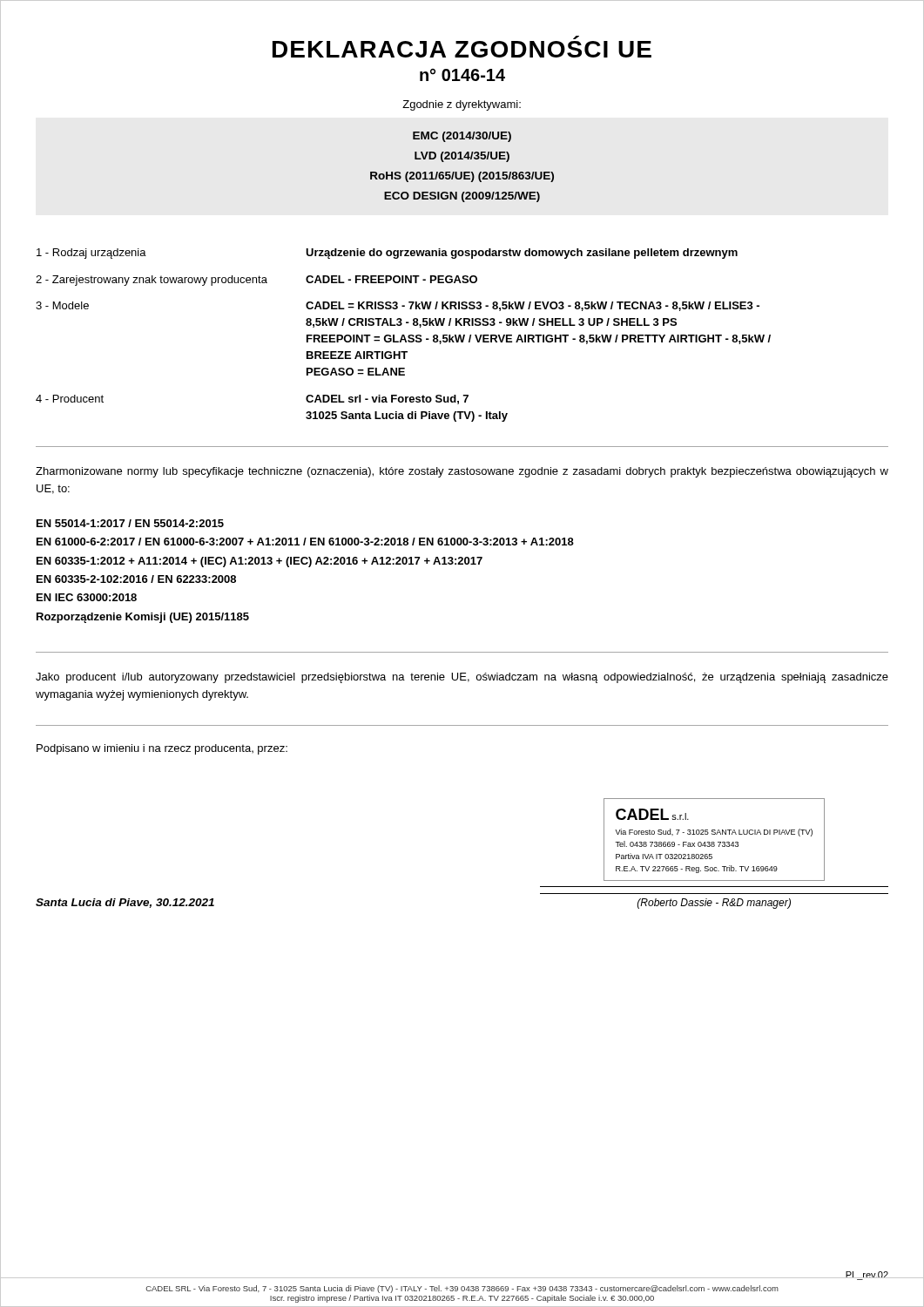Locate a logo
Viewport: 924px width, 1307px height.
click(x=714, y=853)
